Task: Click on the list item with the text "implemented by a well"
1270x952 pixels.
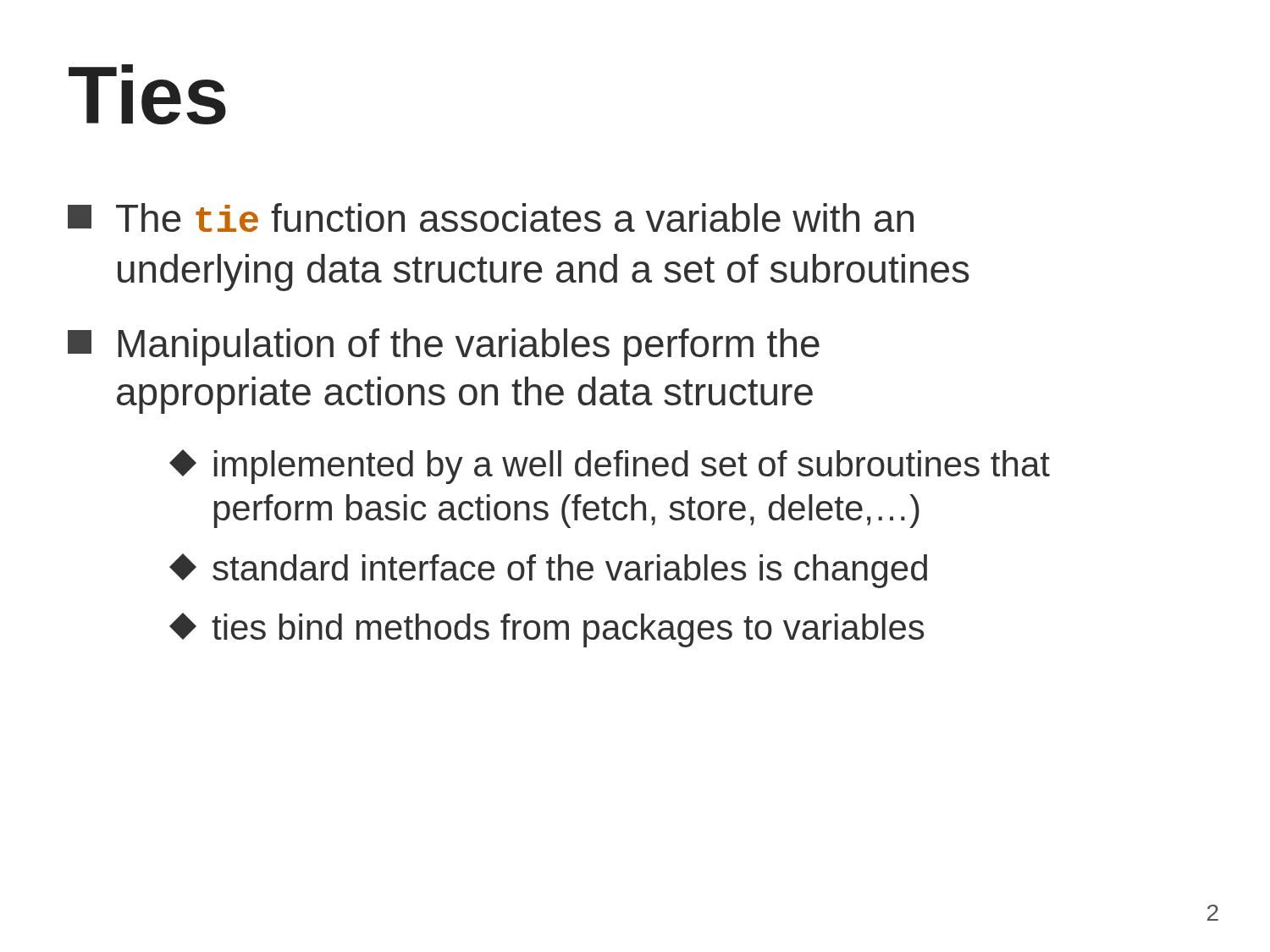Action: (x=610, y=487)
